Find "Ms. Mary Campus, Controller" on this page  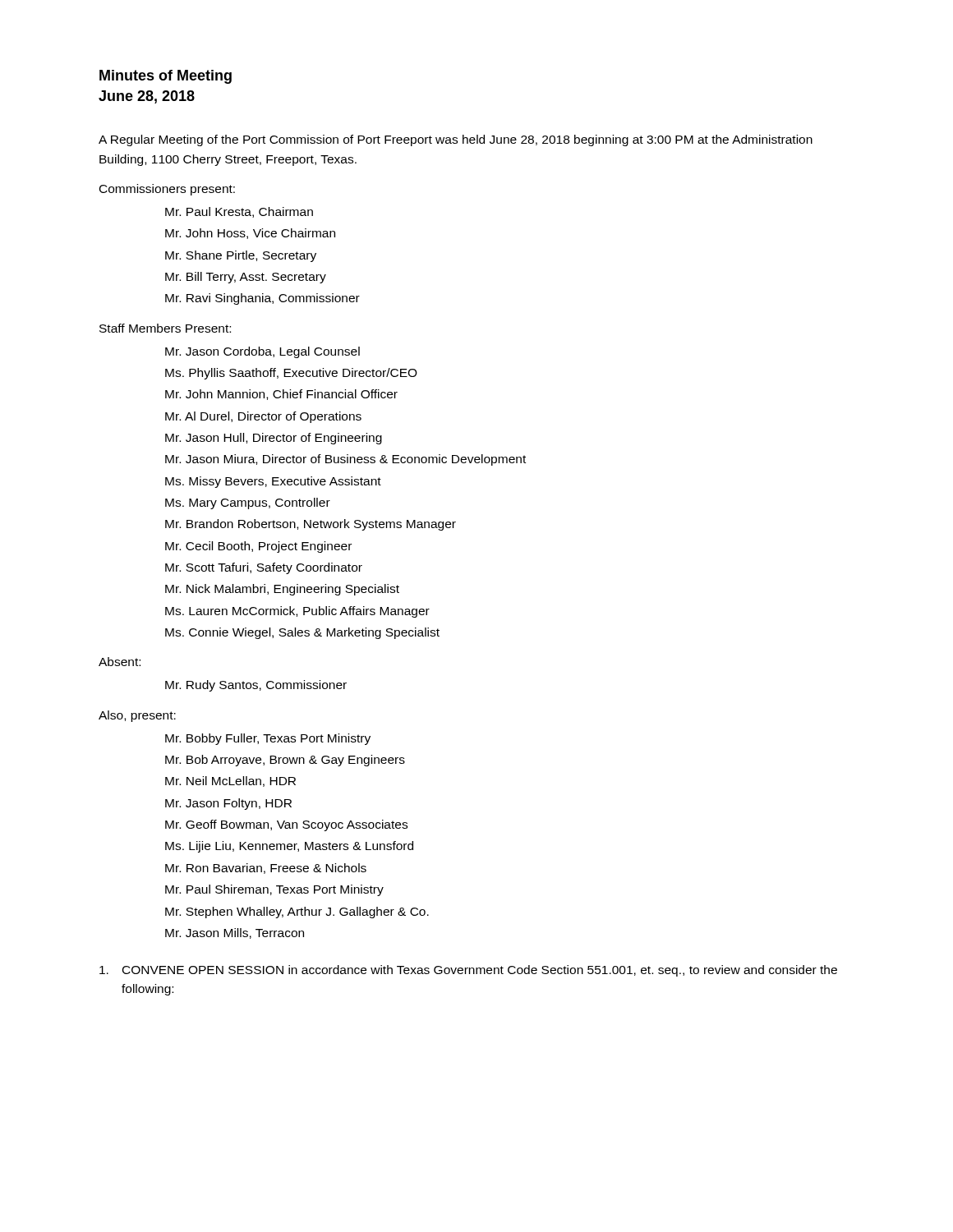(x=247, y=502)
